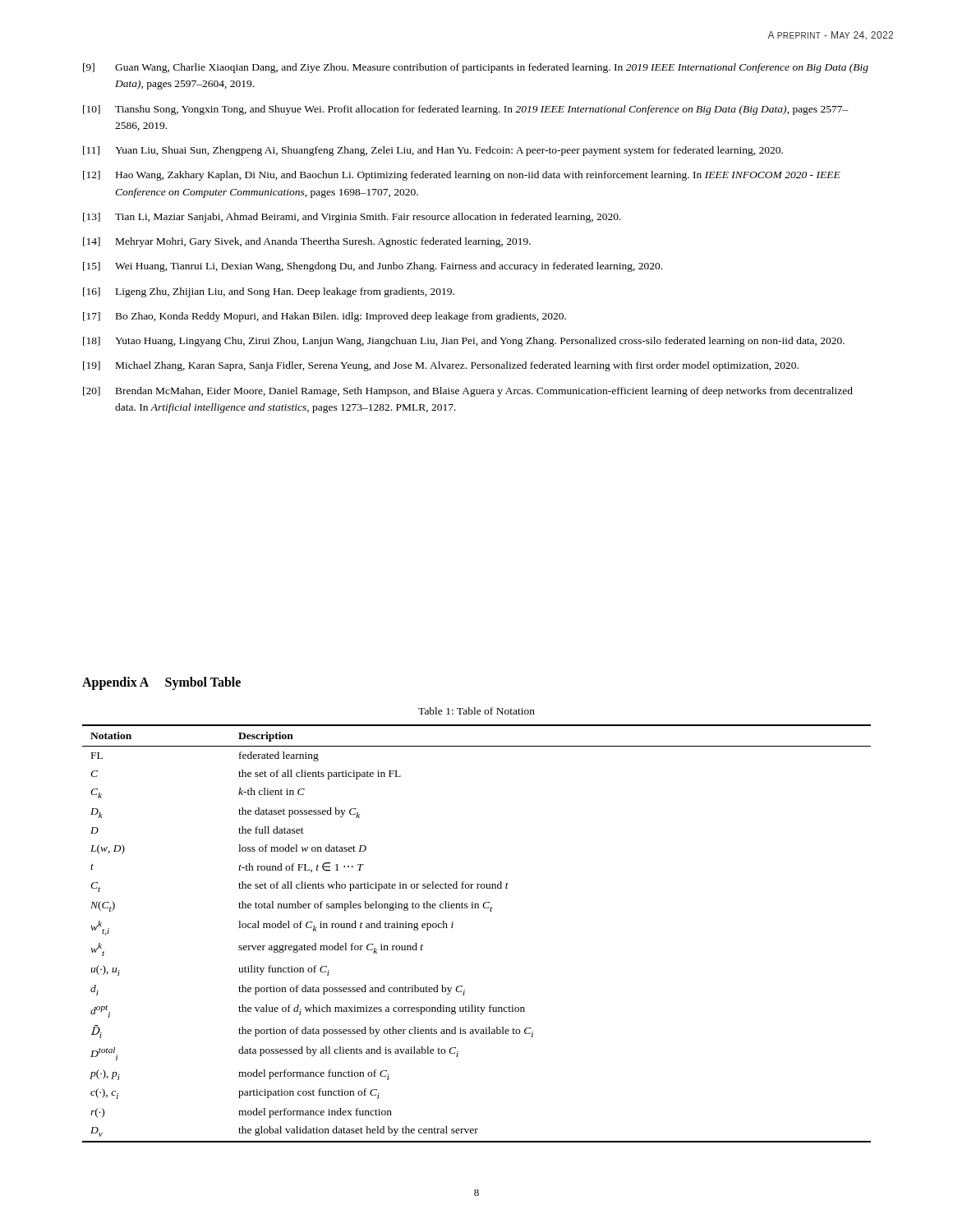Point to the block beginning "[16] Ligeng Zhu, Zhijian Liu, and Song"
953x1232 pixels.
click(x=269, y=292)
